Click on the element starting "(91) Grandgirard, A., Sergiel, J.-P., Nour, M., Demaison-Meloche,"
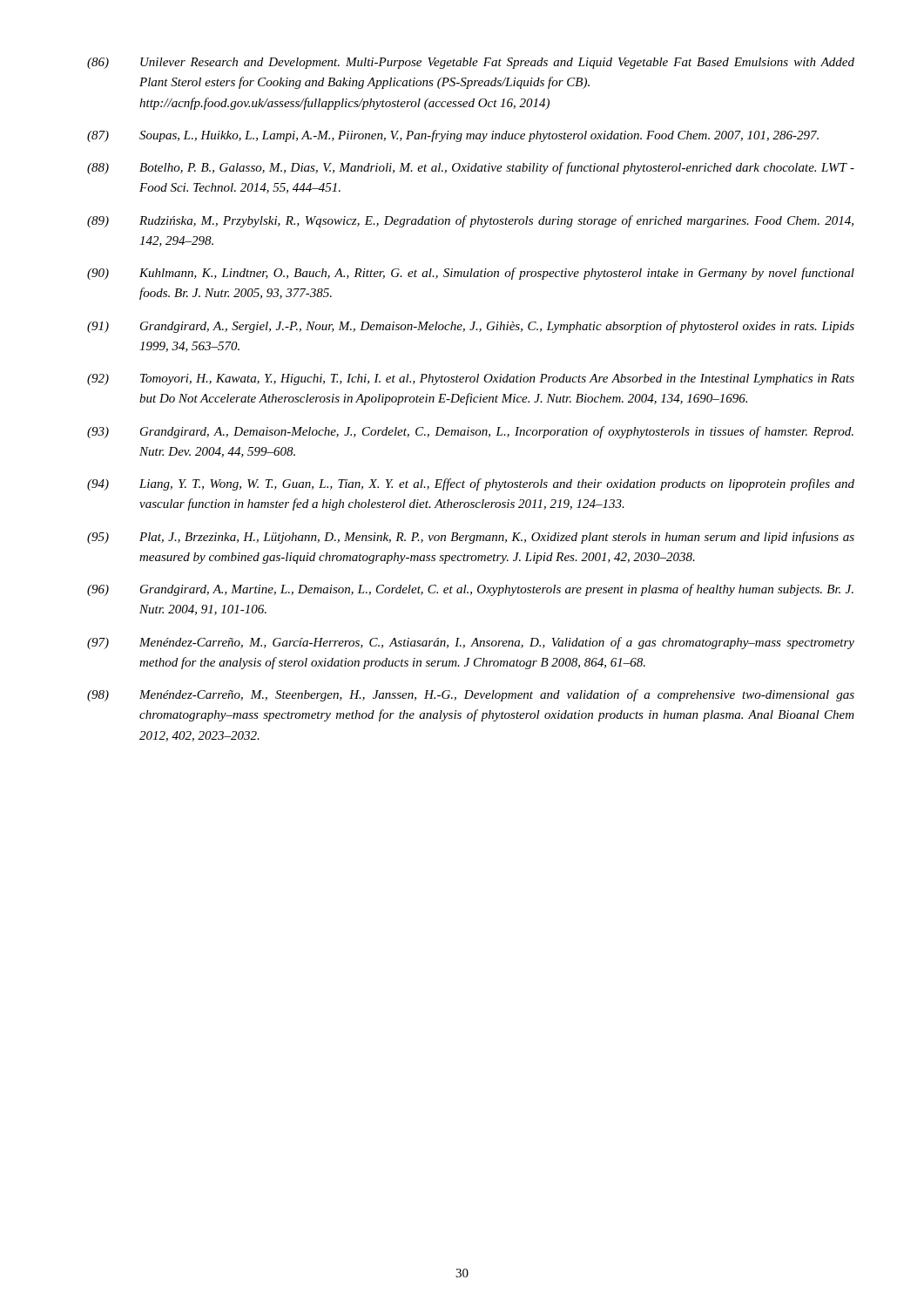Image resolution: width=924 pixels, height=1307 pixels. pyautogui.click(x=471, y=336)
